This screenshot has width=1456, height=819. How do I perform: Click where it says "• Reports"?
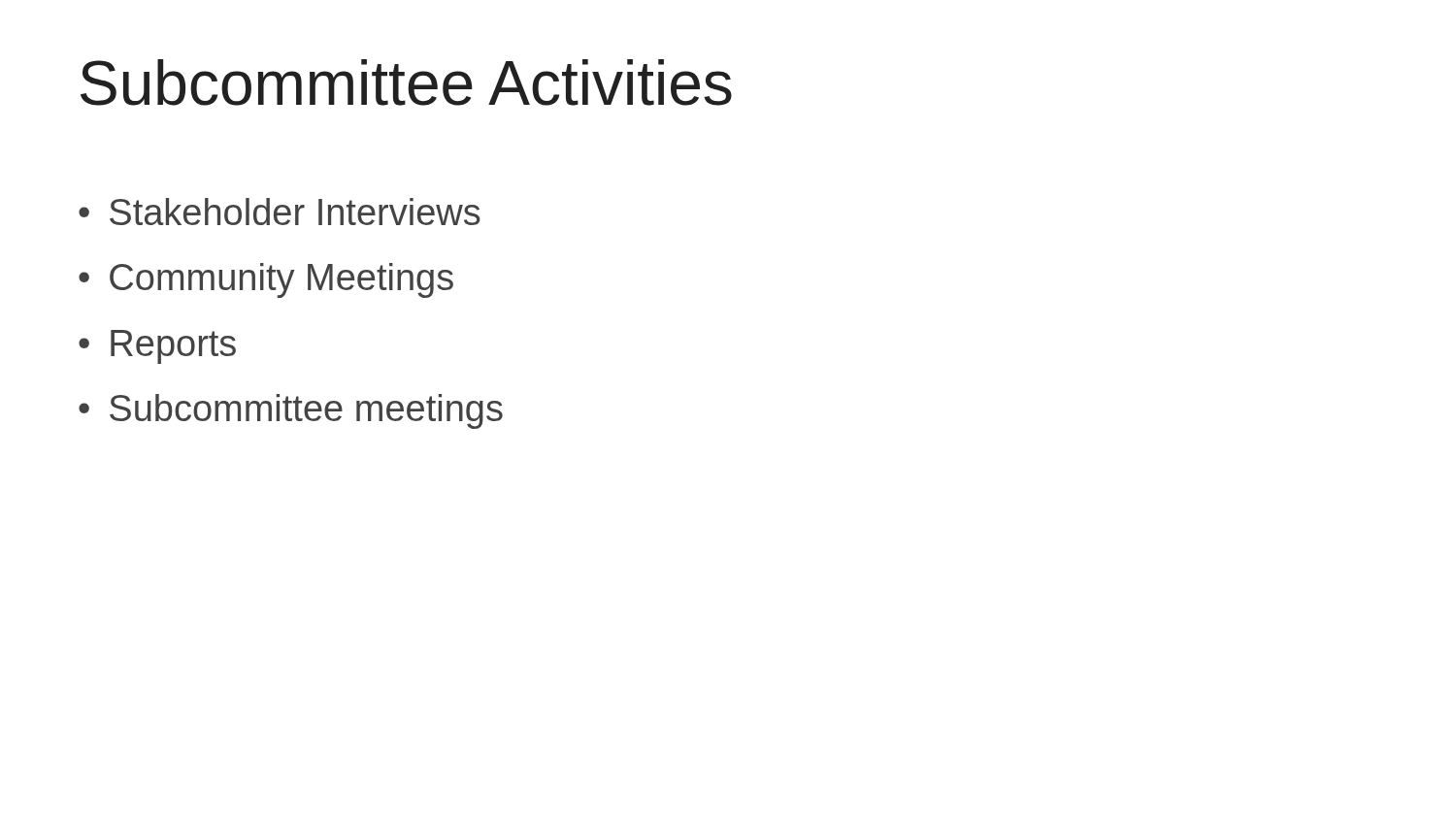pyautogui.click(x=157, y=344)
